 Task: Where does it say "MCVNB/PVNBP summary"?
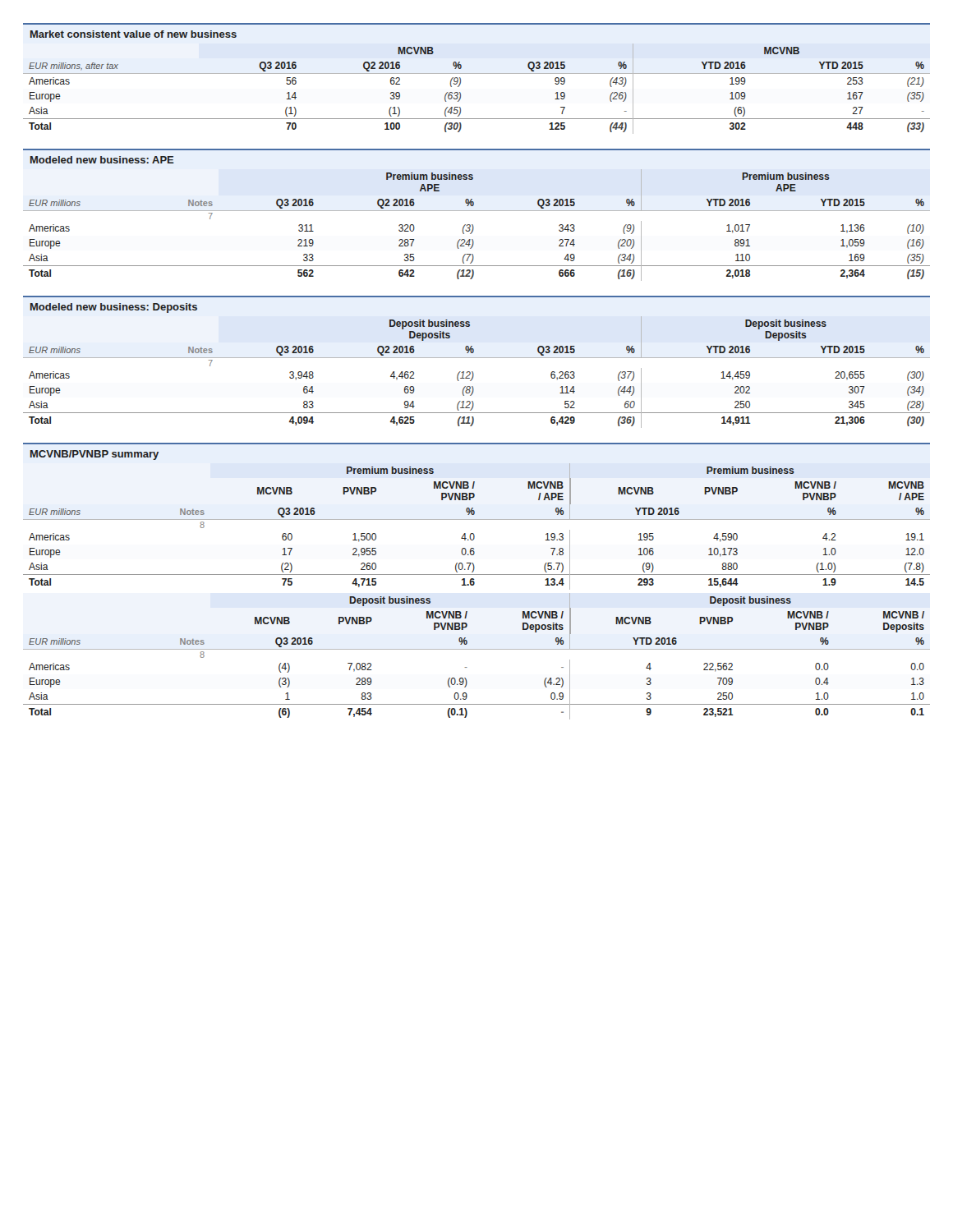tap(94, 454)
